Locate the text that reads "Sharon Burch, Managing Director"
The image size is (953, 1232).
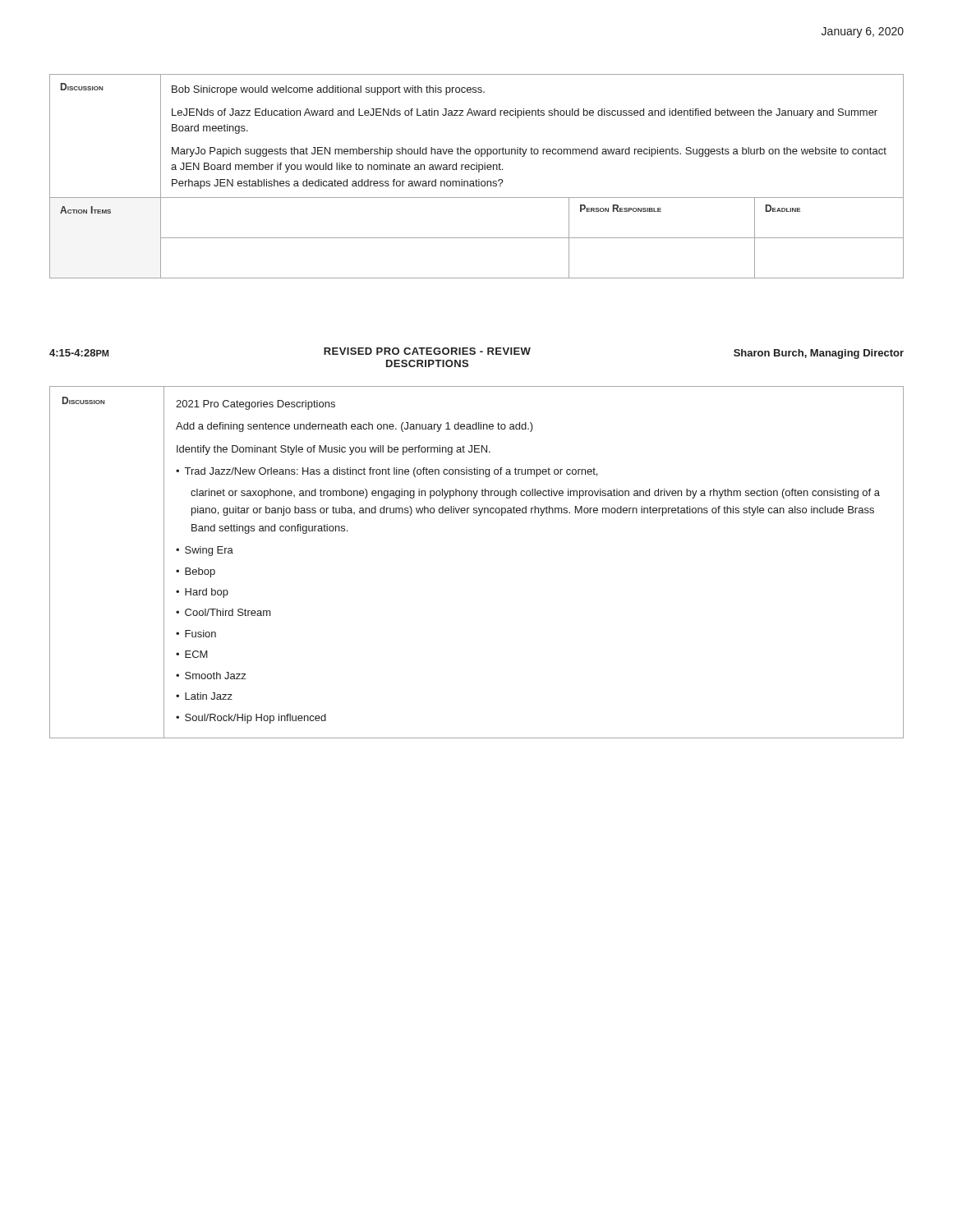pos(819,353)
